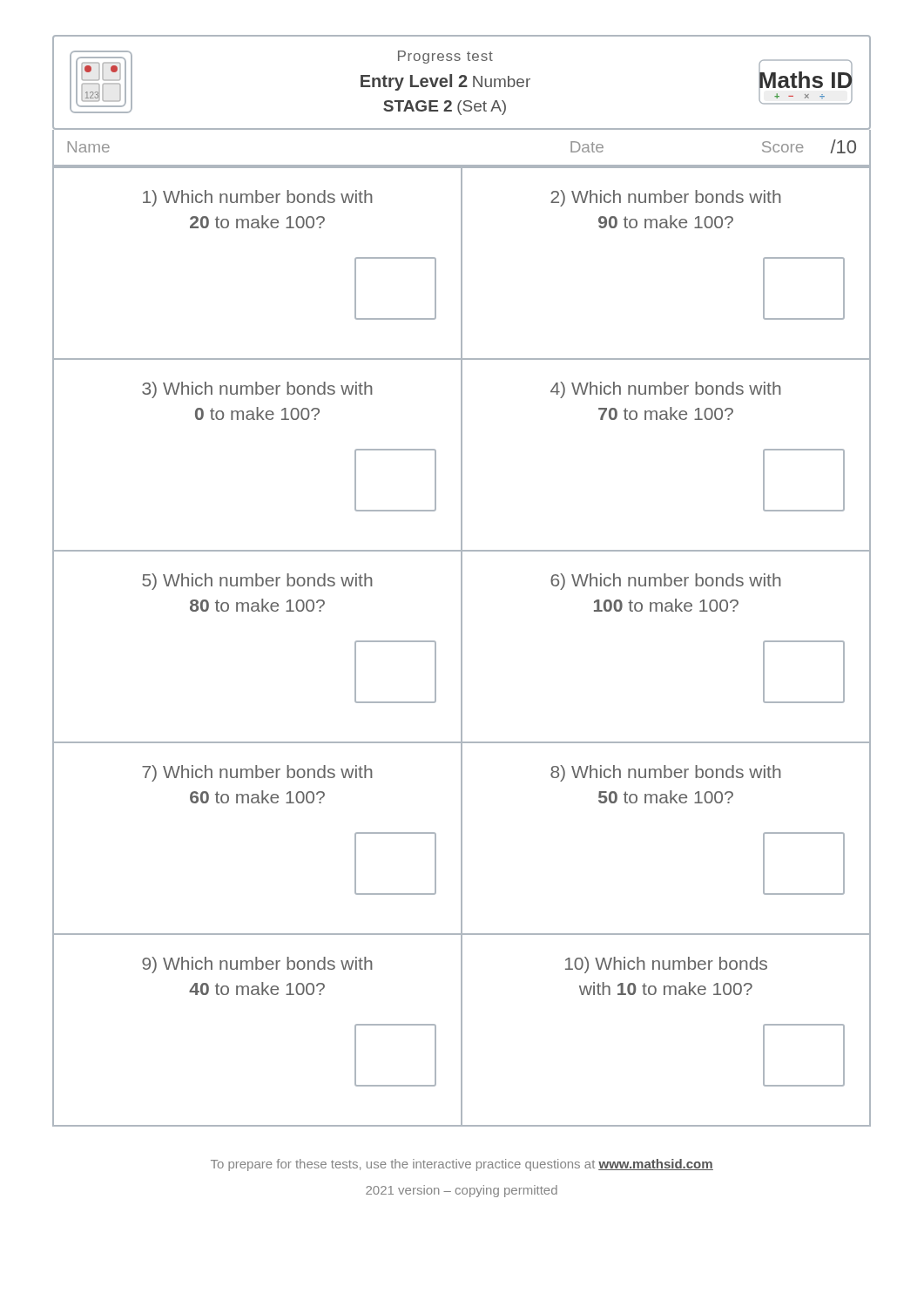
Task: Find the footnote that says "2021 version – copying"
Action: [x=462, y=1189]
